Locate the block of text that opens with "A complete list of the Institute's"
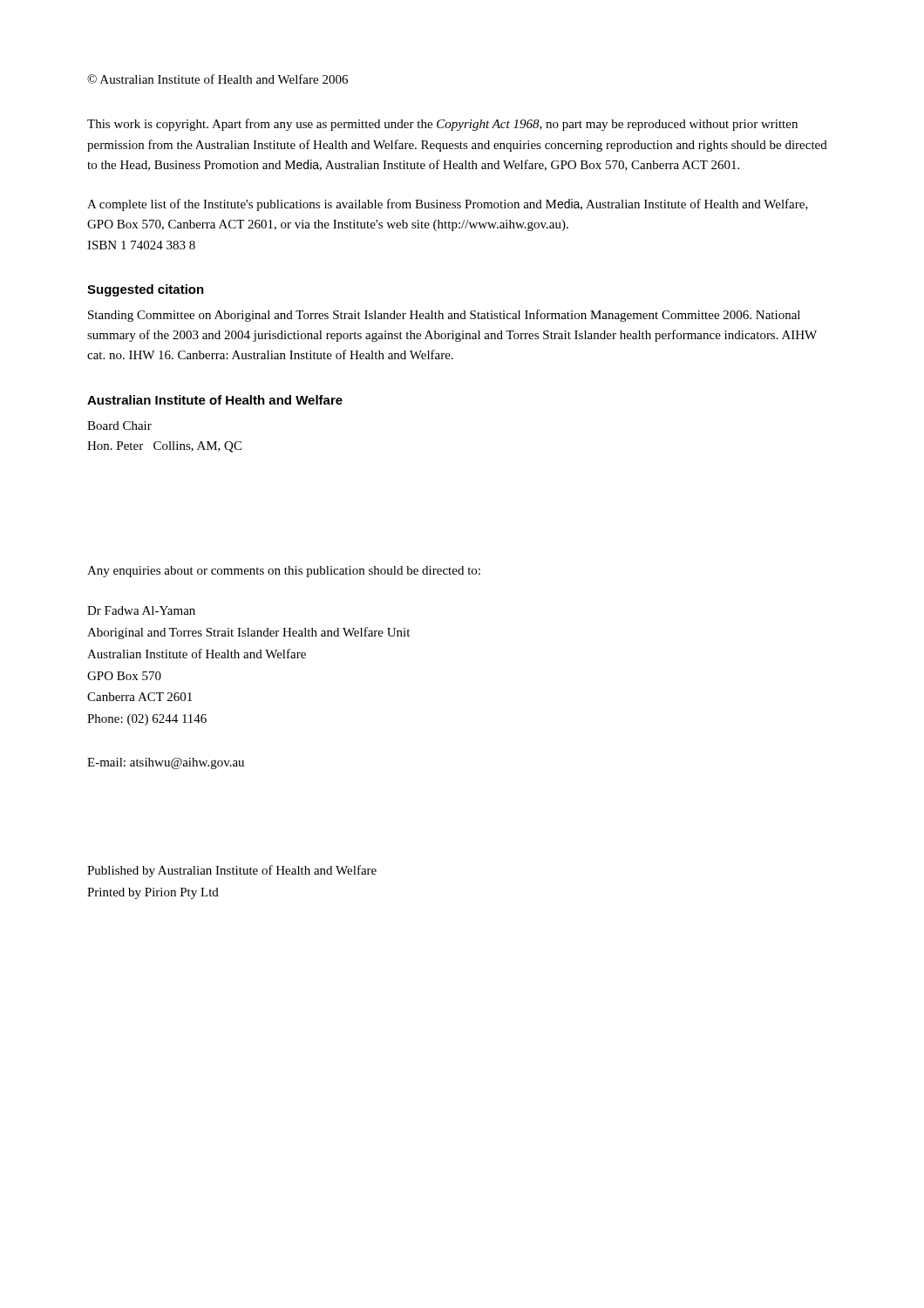The width and height of the screenshot is (924, 1308). pos(448,224)
